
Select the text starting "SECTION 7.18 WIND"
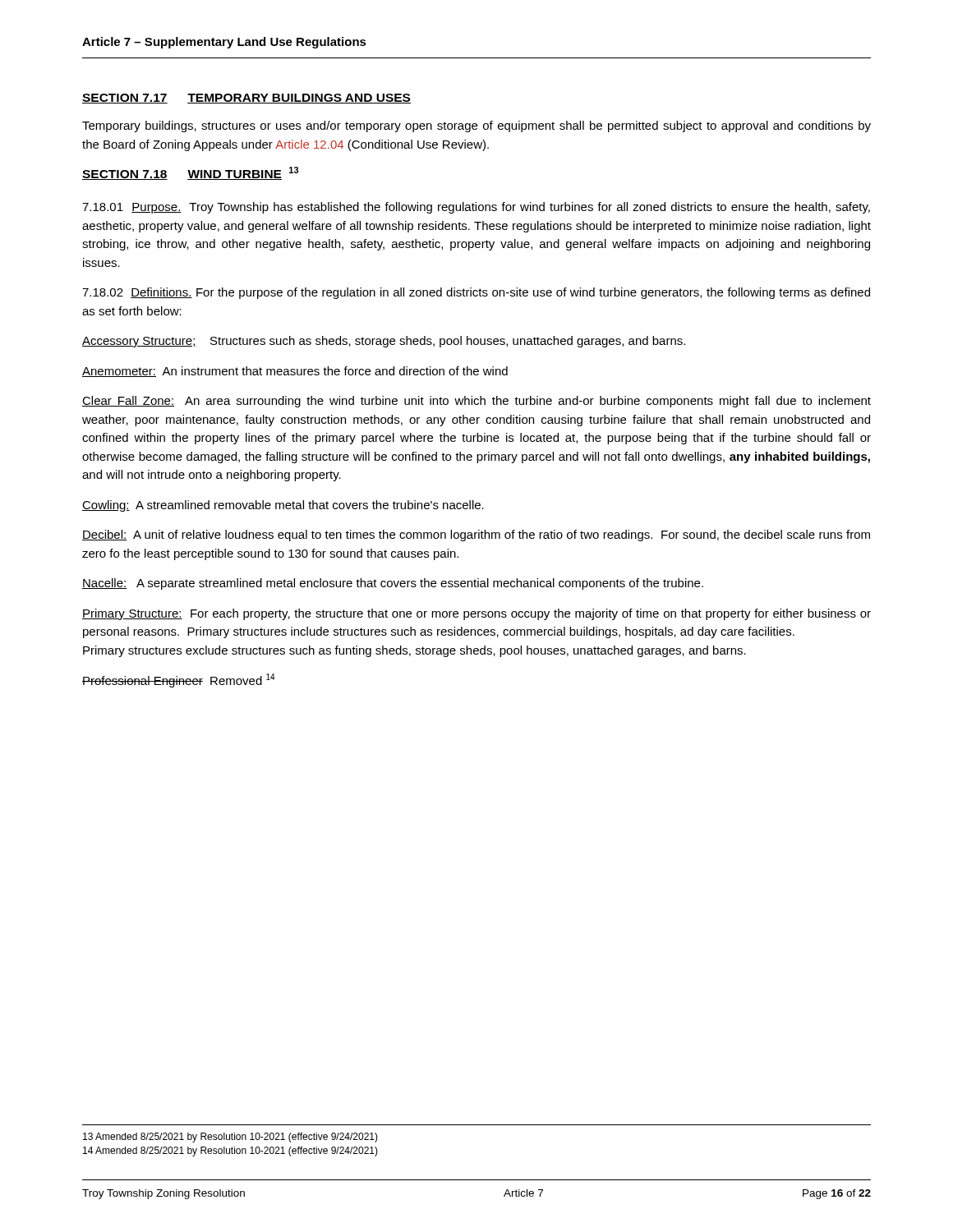[x=190, y=173]
